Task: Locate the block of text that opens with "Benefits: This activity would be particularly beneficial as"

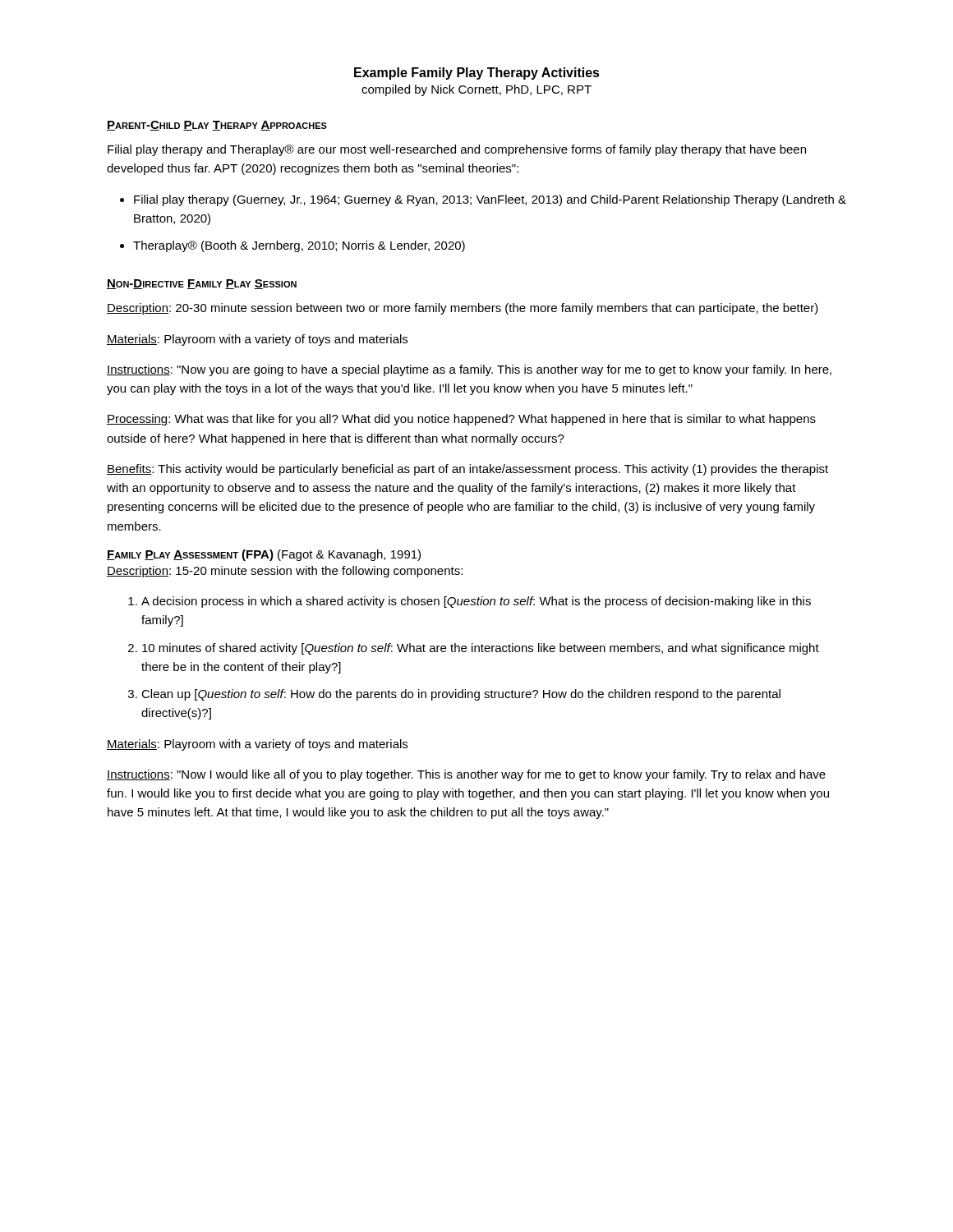Action: (468, 497)
